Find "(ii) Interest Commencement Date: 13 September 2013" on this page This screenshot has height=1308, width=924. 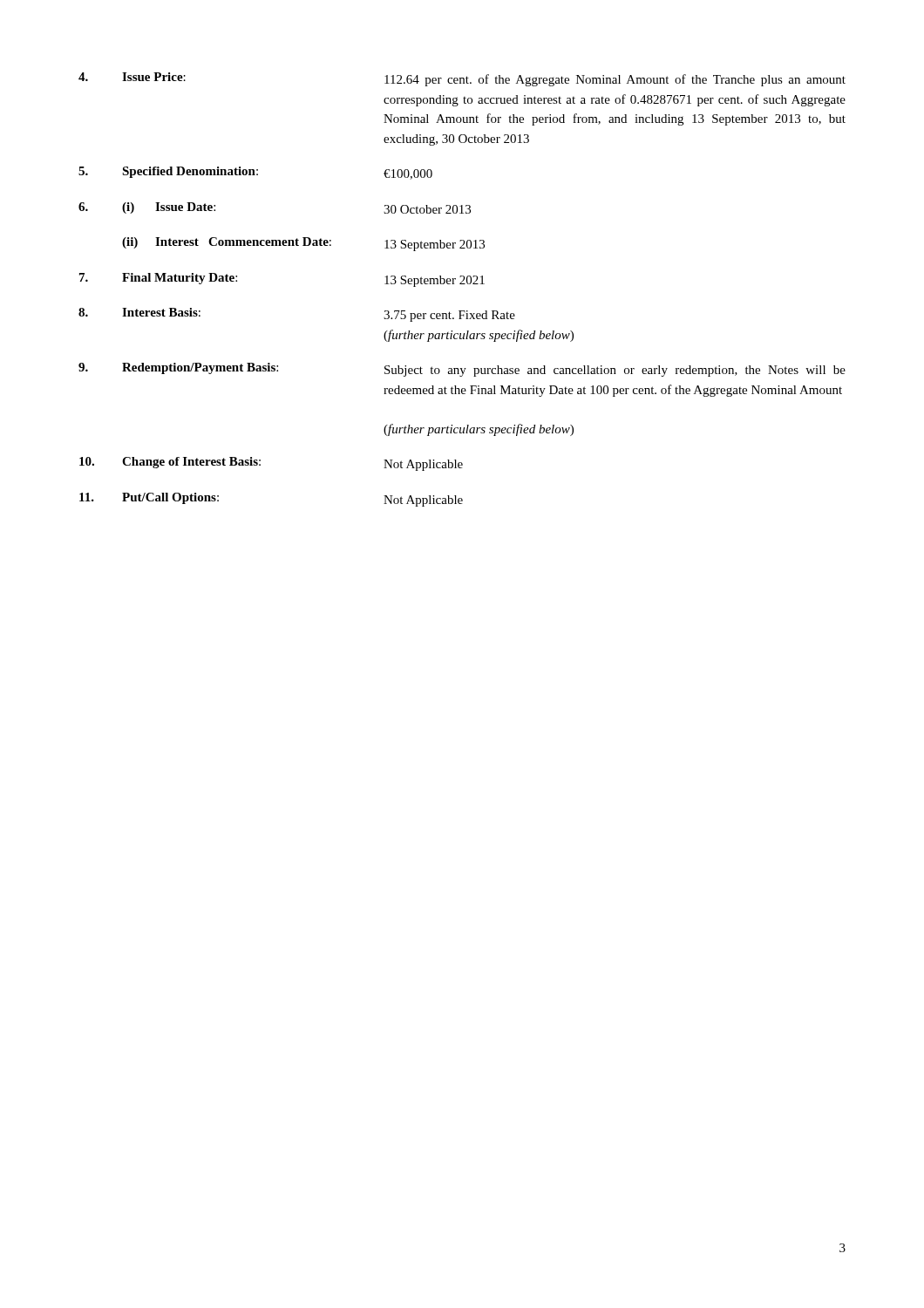(484, 244)
